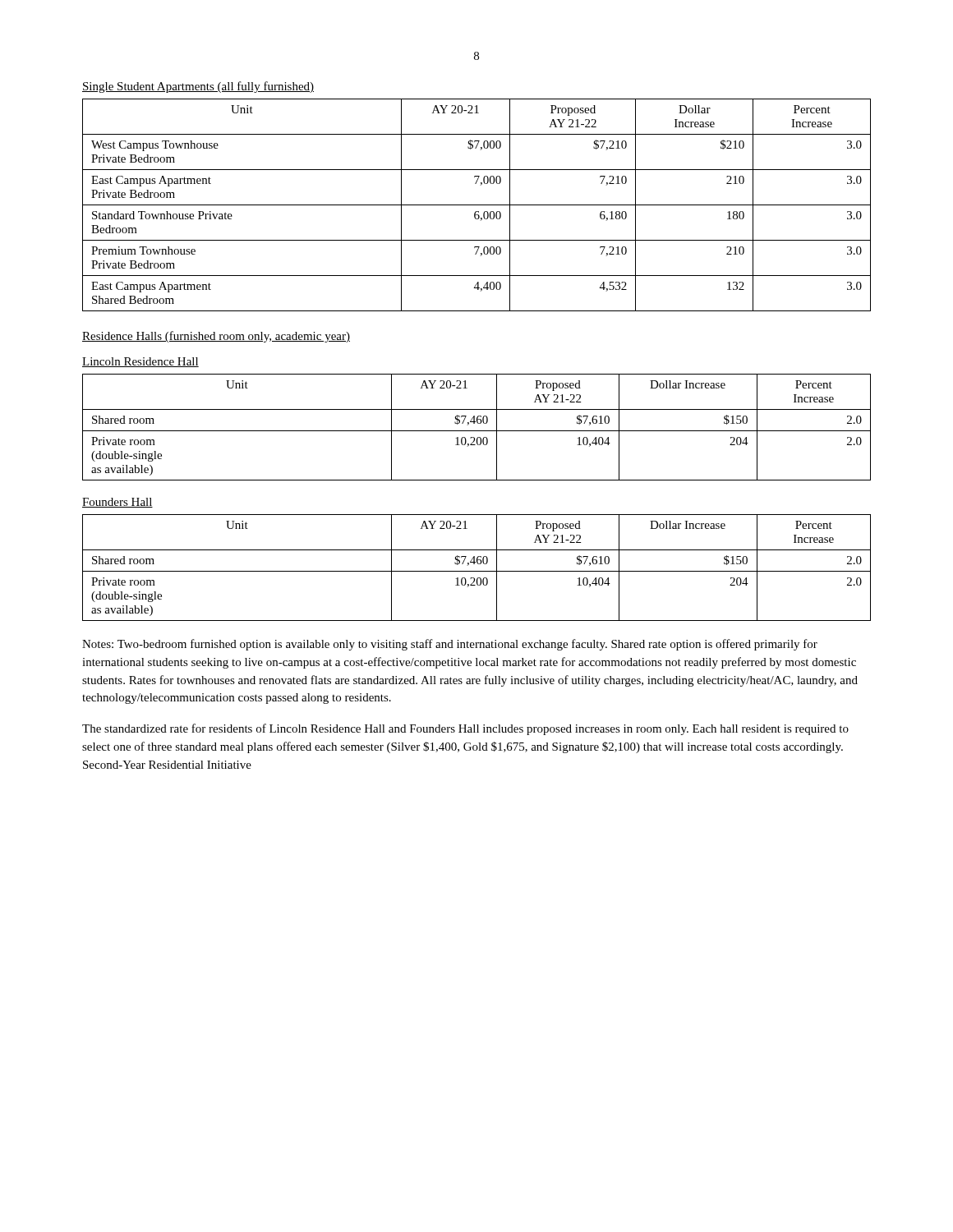
Task: Locate the block starting "Residence Halls (furnished room only, academic year)"
Action: 216,336
